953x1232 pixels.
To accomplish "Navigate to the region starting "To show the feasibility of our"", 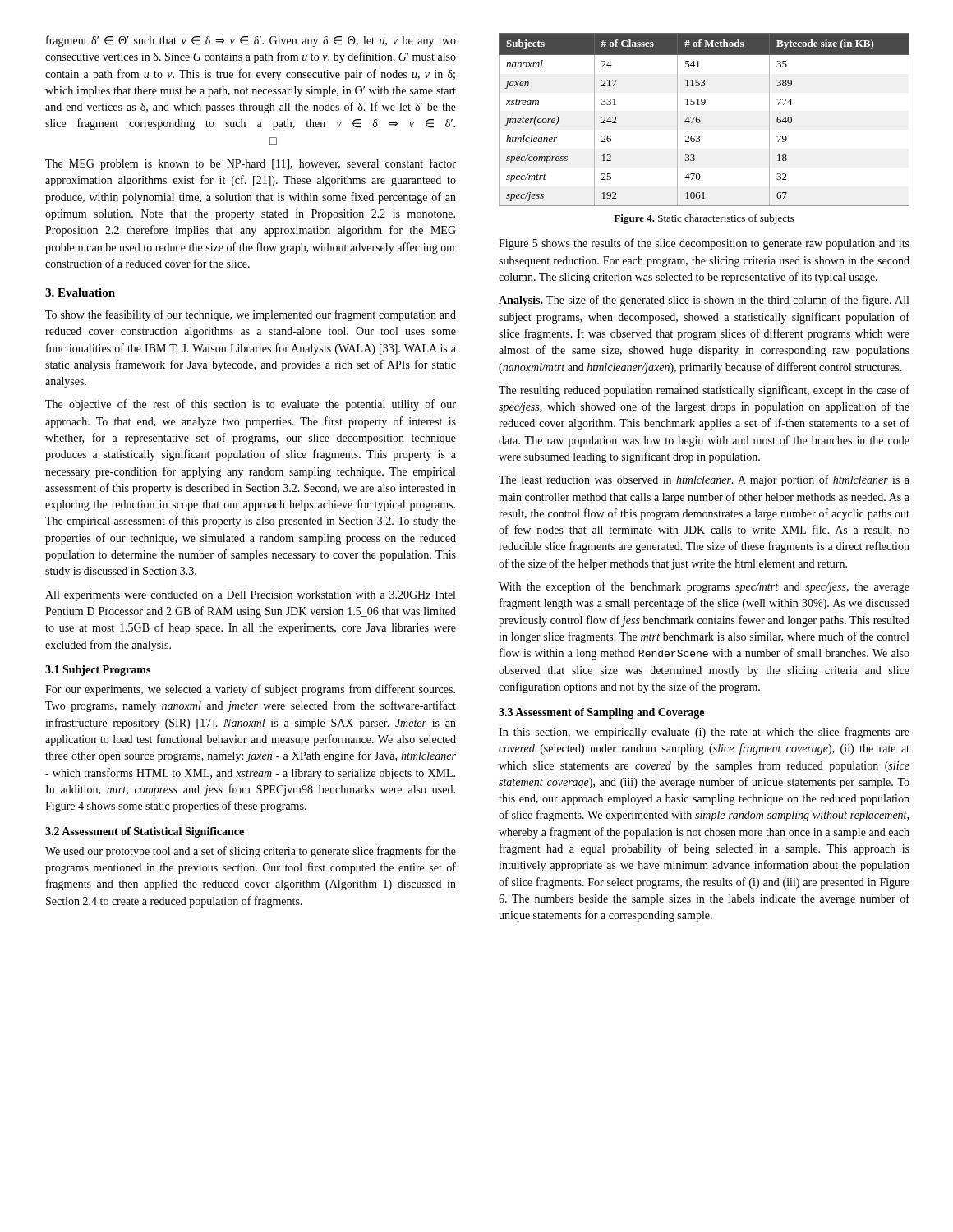I will (x=251, y=349).
